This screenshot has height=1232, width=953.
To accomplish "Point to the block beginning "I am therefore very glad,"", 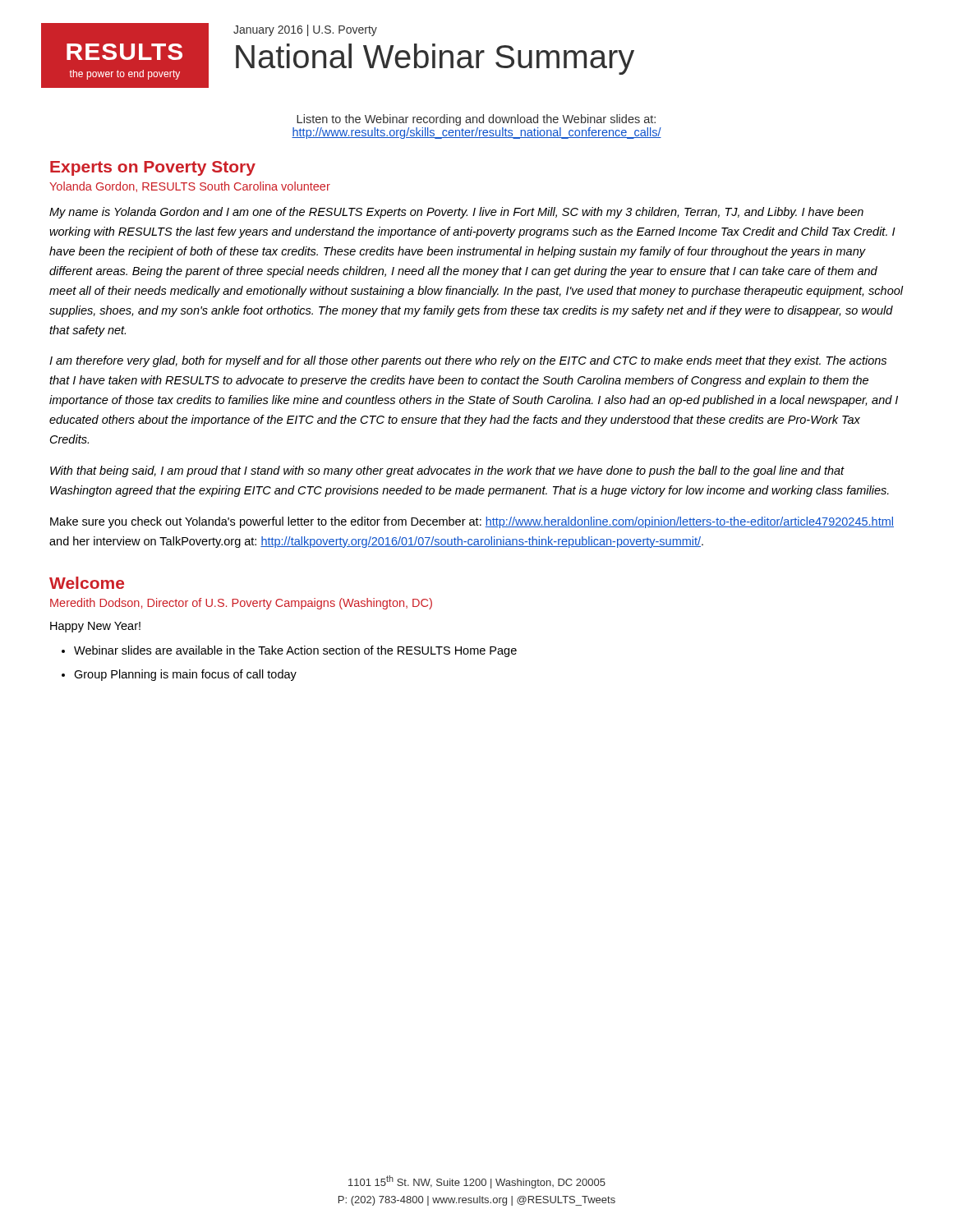I will [x=474, y=400].
